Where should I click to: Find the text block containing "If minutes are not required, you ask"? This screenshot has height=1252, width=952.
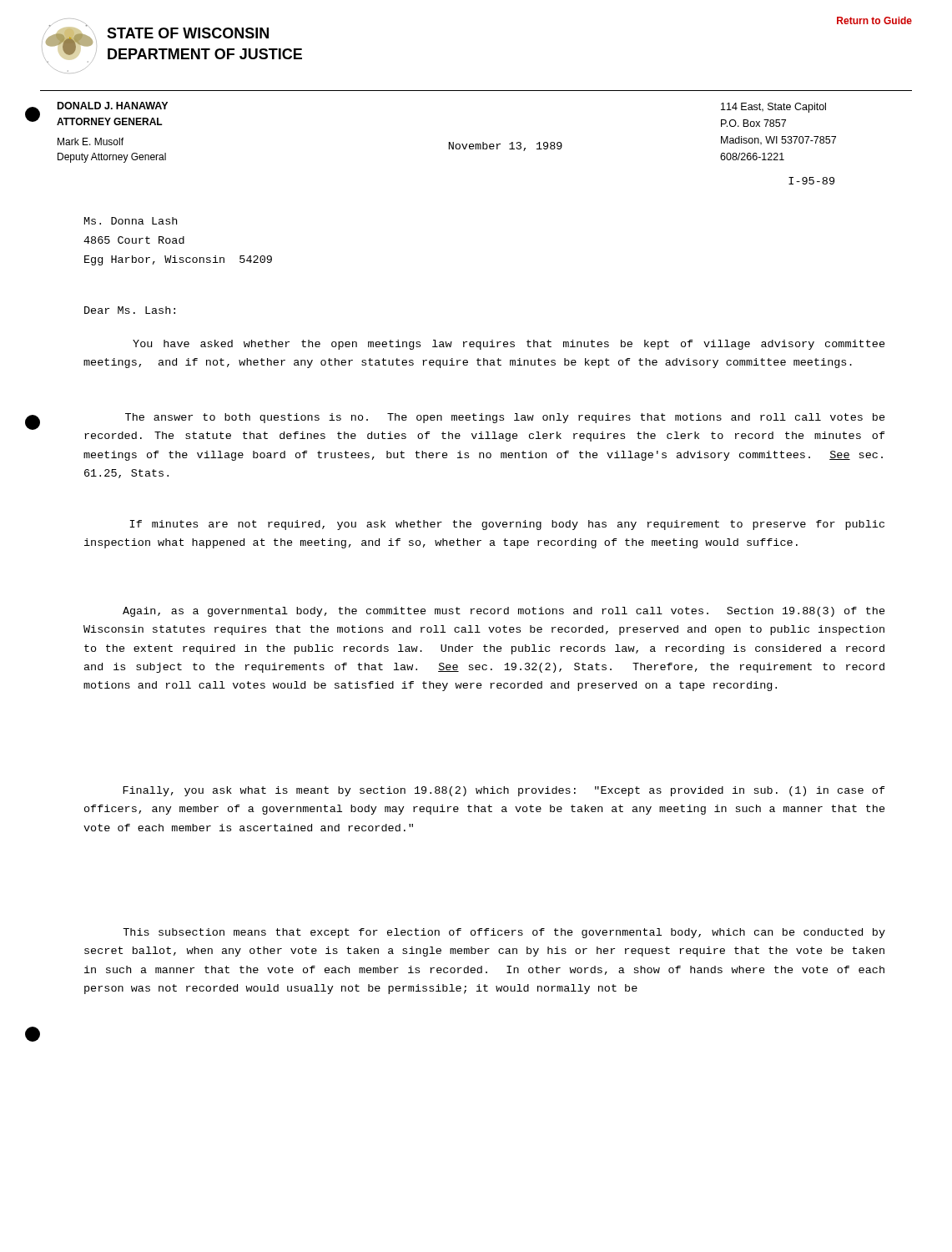(484, 534)
